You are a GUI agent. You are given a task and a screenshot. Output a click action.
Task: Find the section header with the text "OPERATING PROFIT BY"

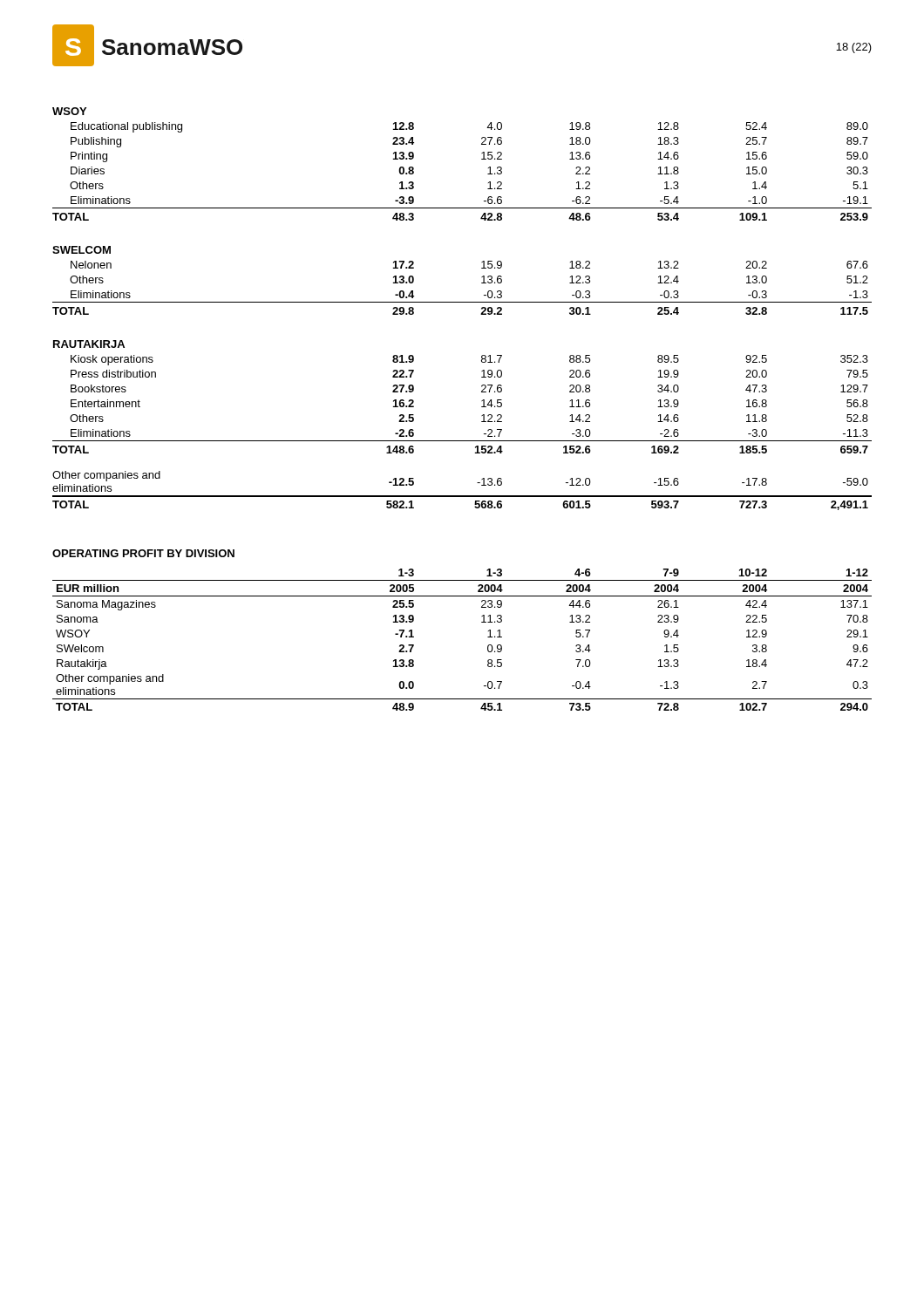[144, 553]
